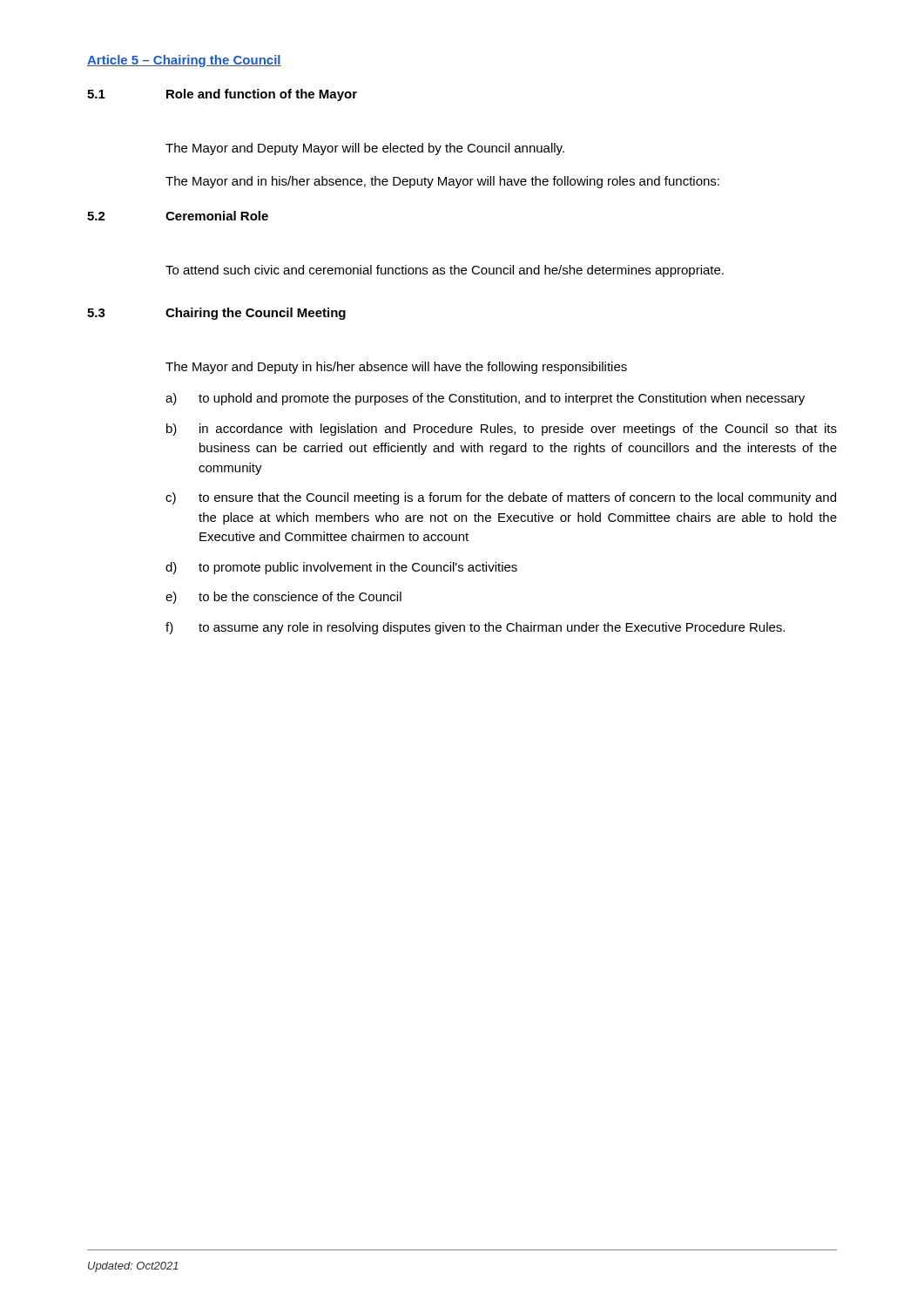924x1307 pixels.
Task: Locate the block of text that opens with "To attend such civic and ceremonial functions as"
Action: 501,270
